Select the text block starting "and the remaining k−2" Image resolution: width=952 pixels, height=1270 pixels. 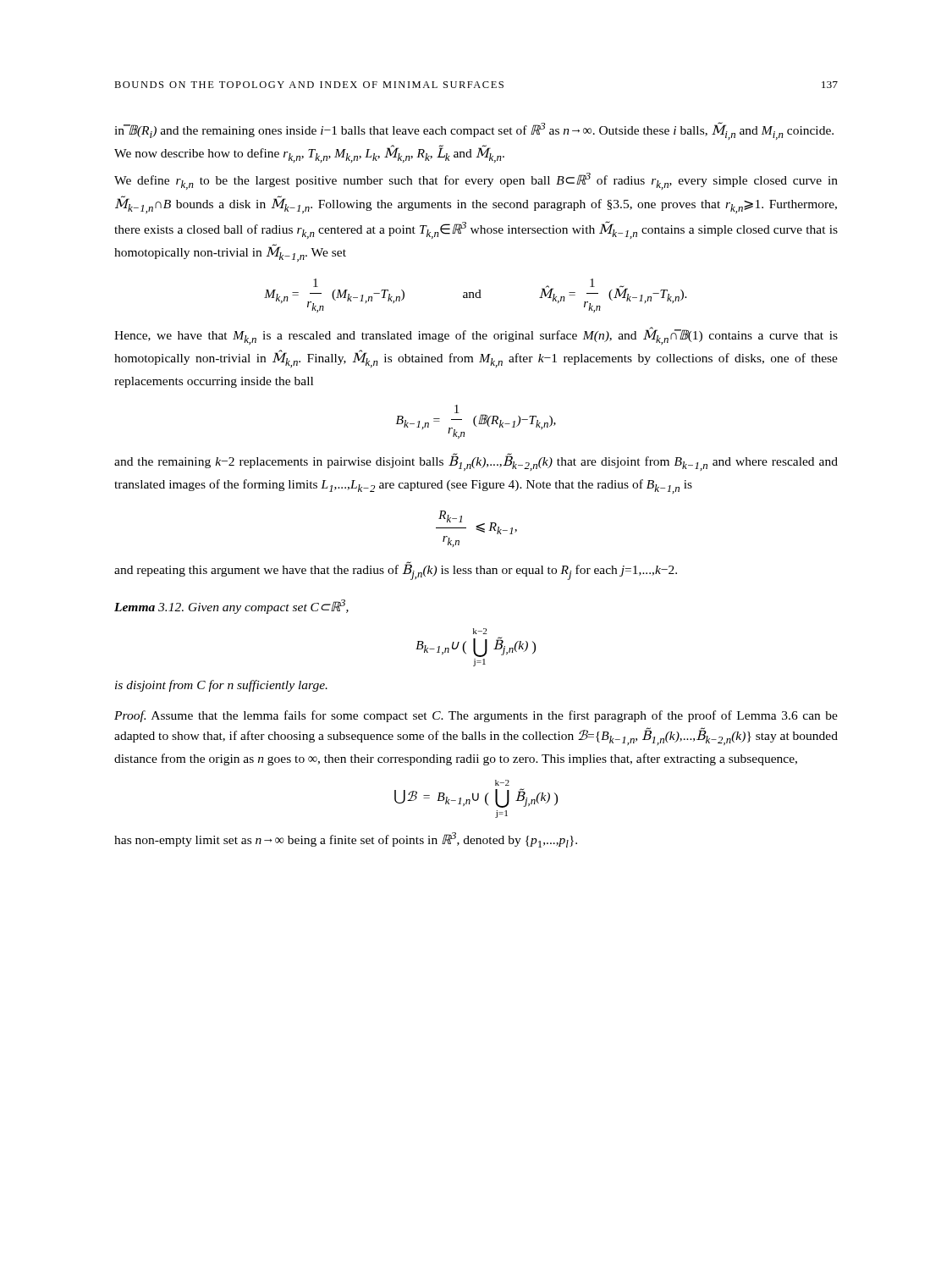click(476, 474)
